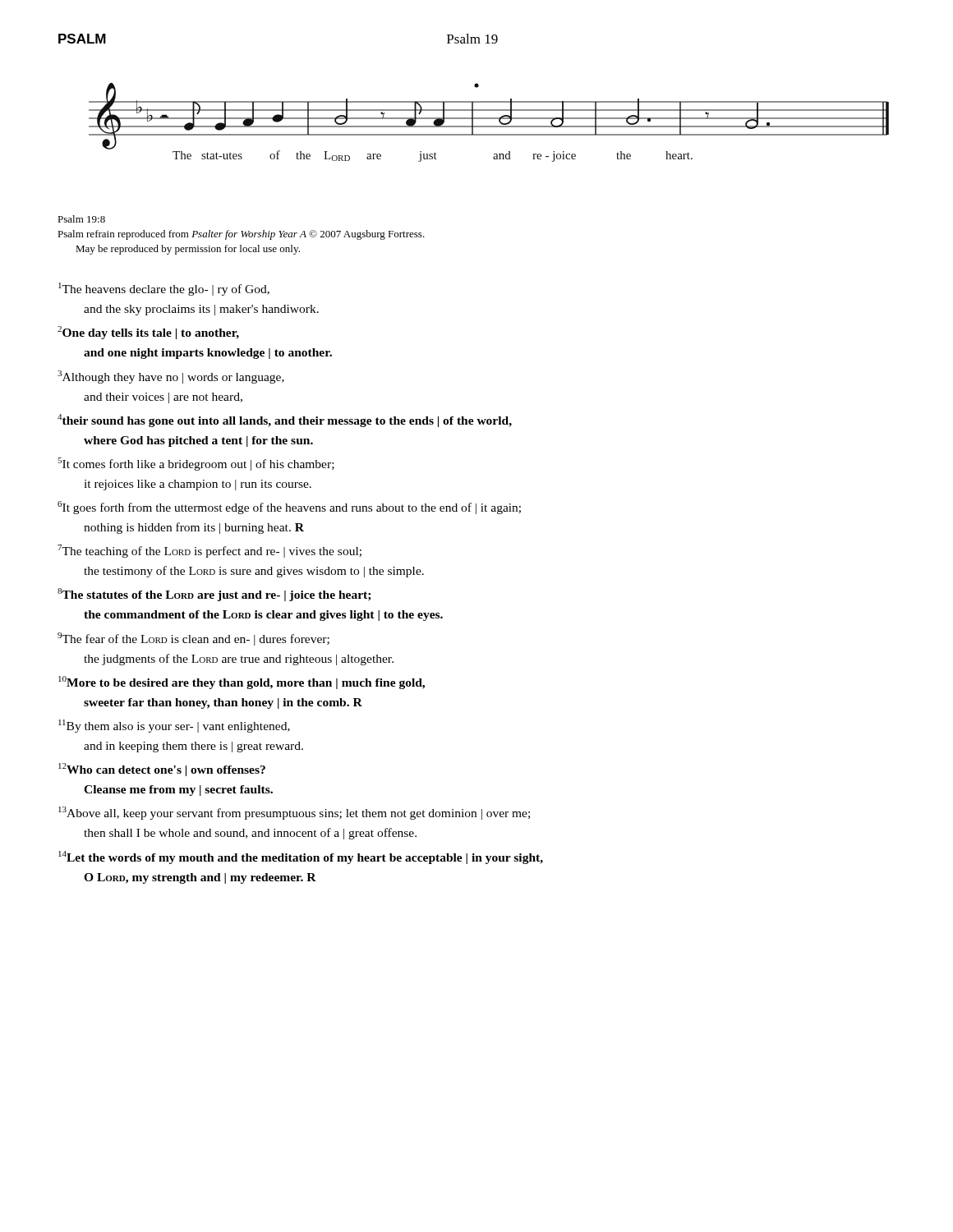The image size is (953, 1232).
Task: Click on the text starting "14Let the words of my mouth"
Action: 476,867
